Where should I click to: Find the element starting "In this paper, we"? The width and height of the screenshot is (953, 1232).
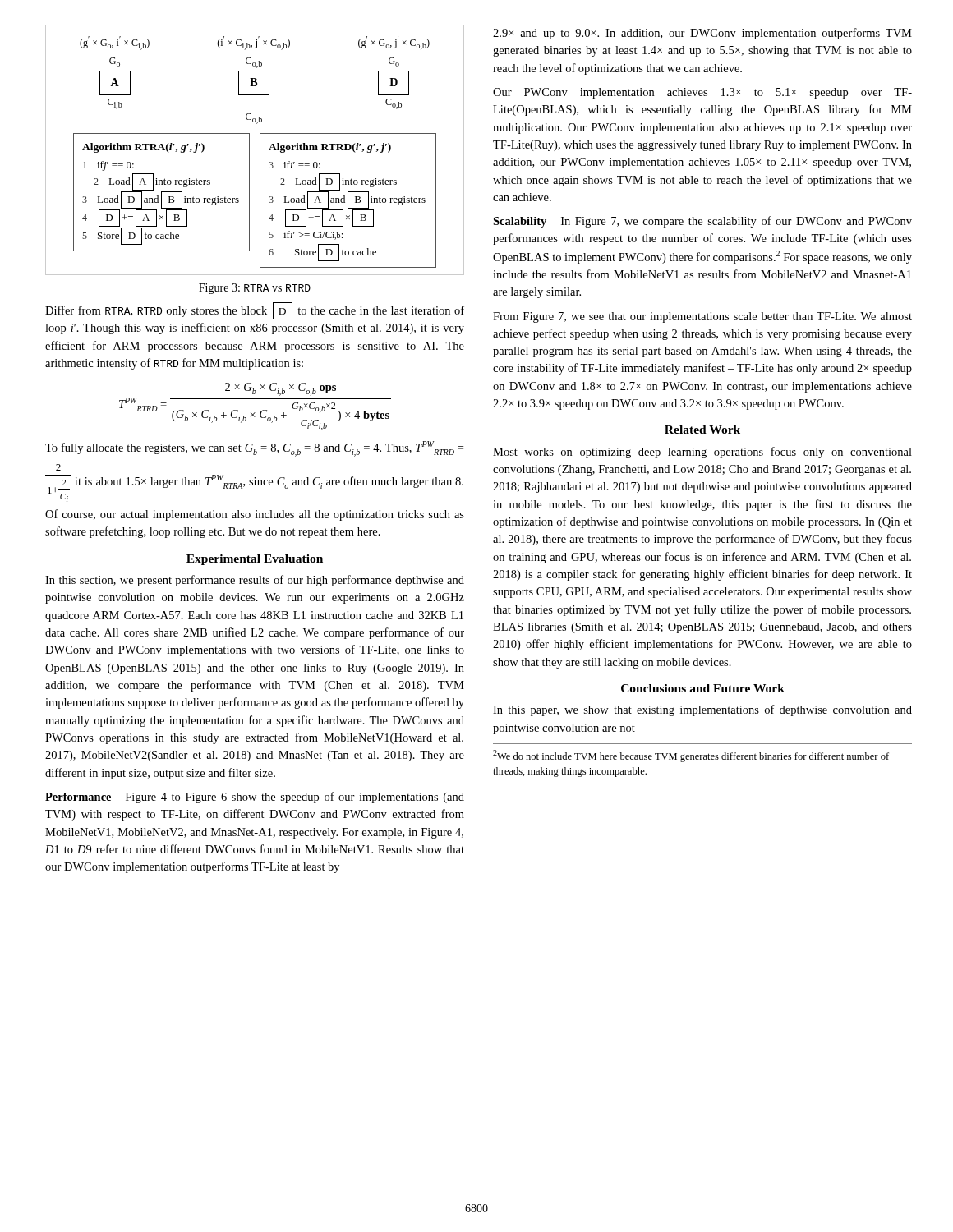pyautogui.click(x=702, y=719)
